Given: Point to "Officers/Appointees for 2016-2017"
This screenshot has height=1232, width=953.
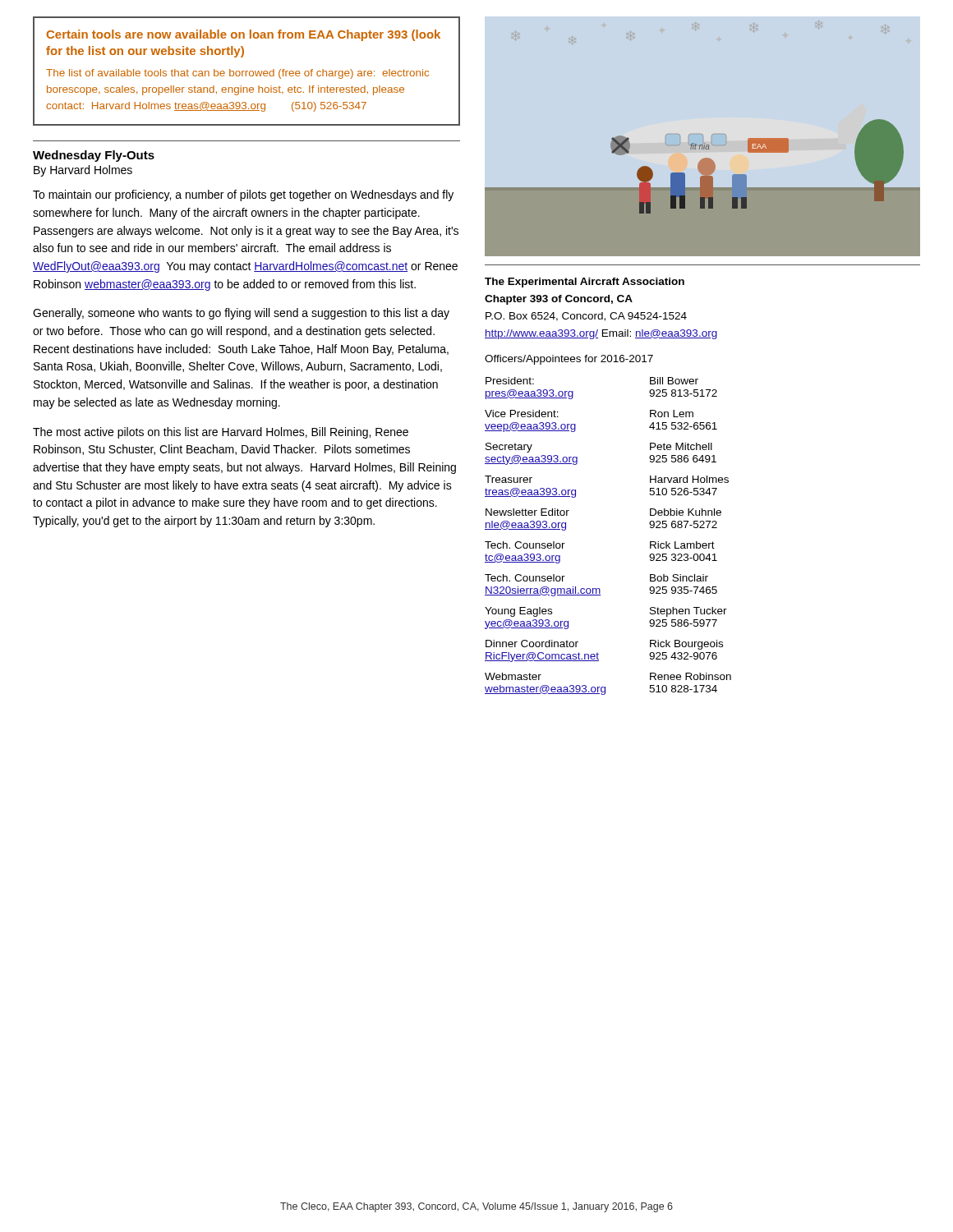Looking at the screenshot, I should (569, 358).
